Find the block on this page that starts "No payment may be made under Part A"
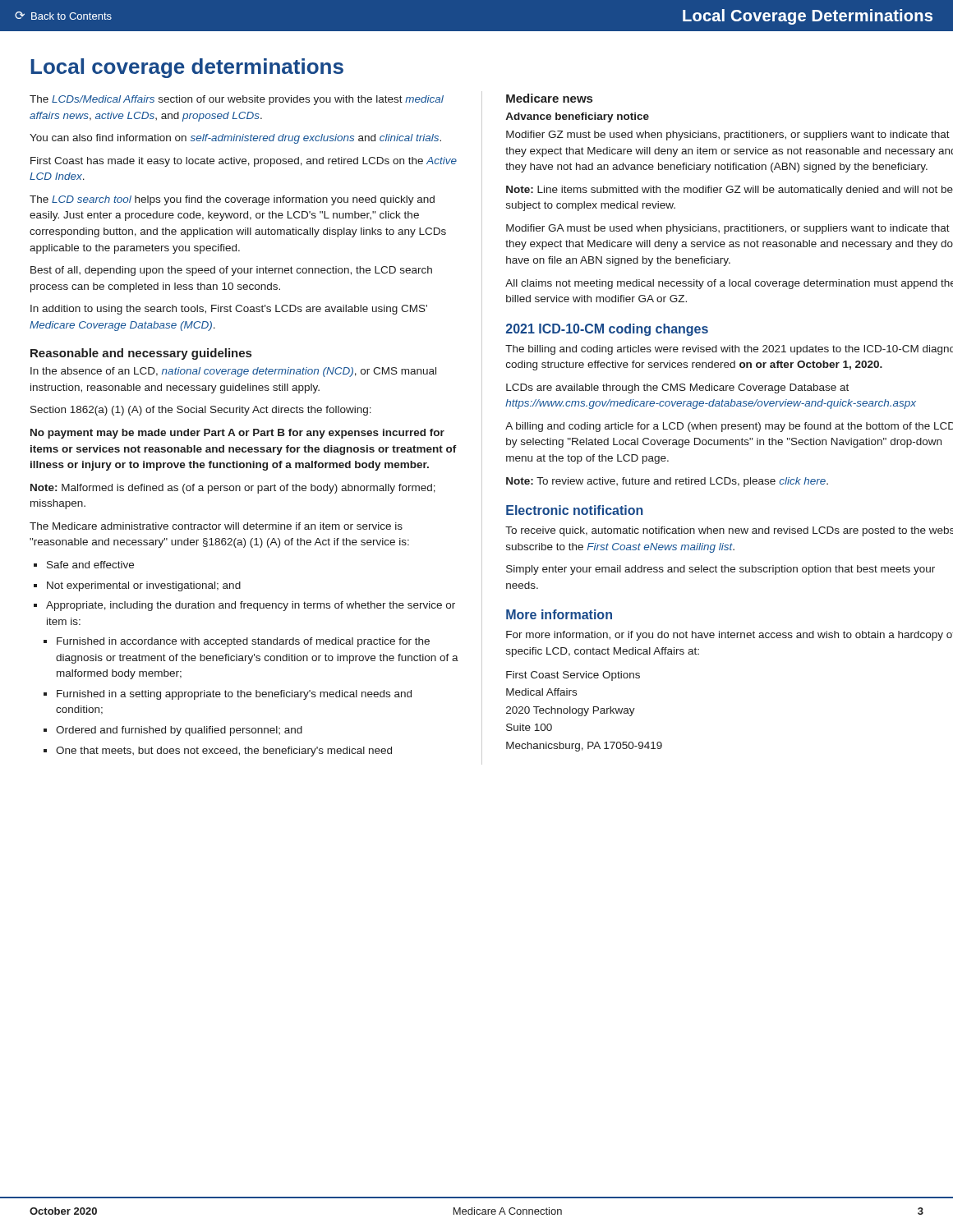This screenshot has height=1232, width=953. pyautogui.click(x=243, y=449)
